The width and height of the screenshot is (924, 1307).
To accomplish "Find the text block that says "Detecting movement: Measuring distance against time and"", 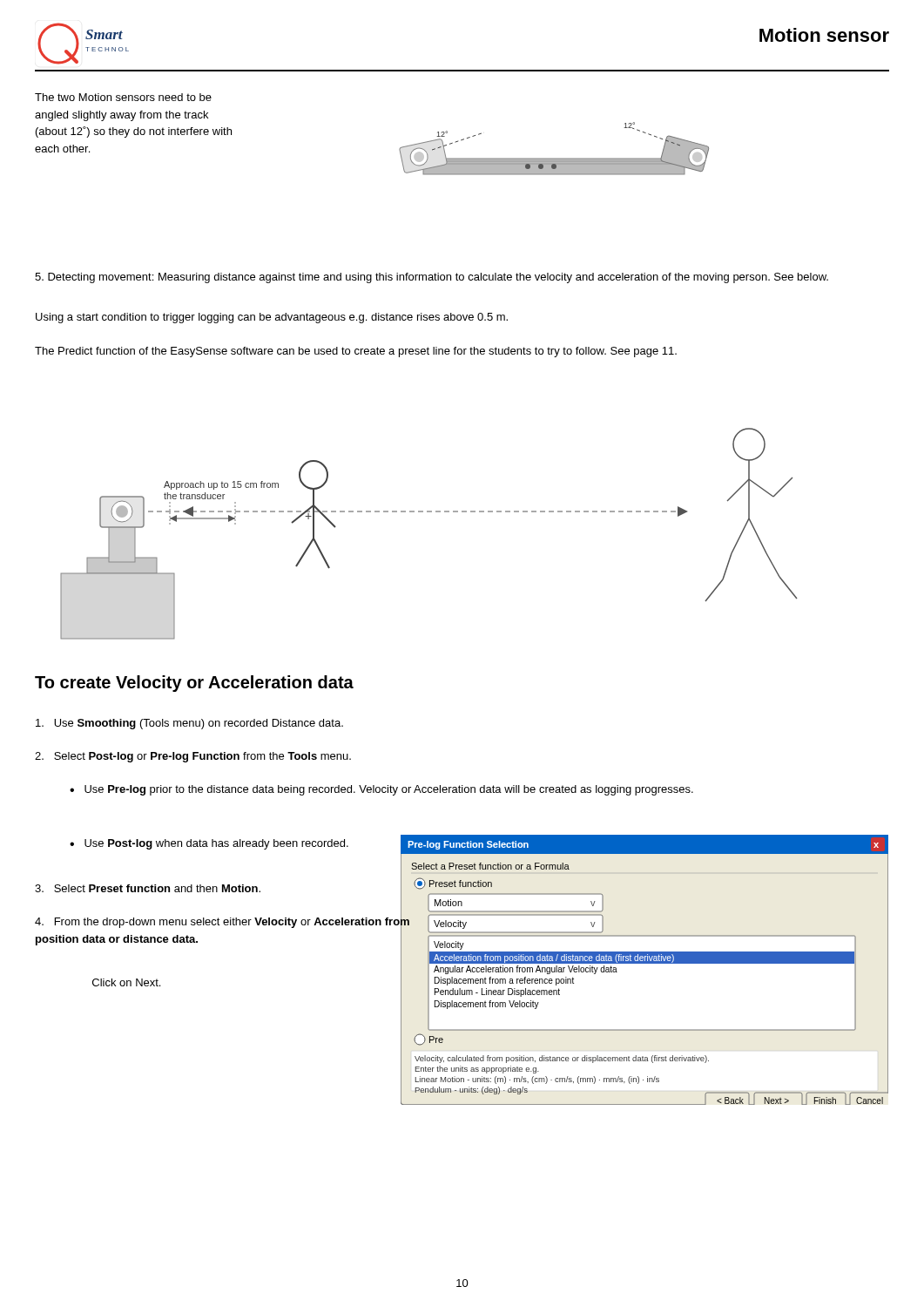I will (x=432, y=277).
